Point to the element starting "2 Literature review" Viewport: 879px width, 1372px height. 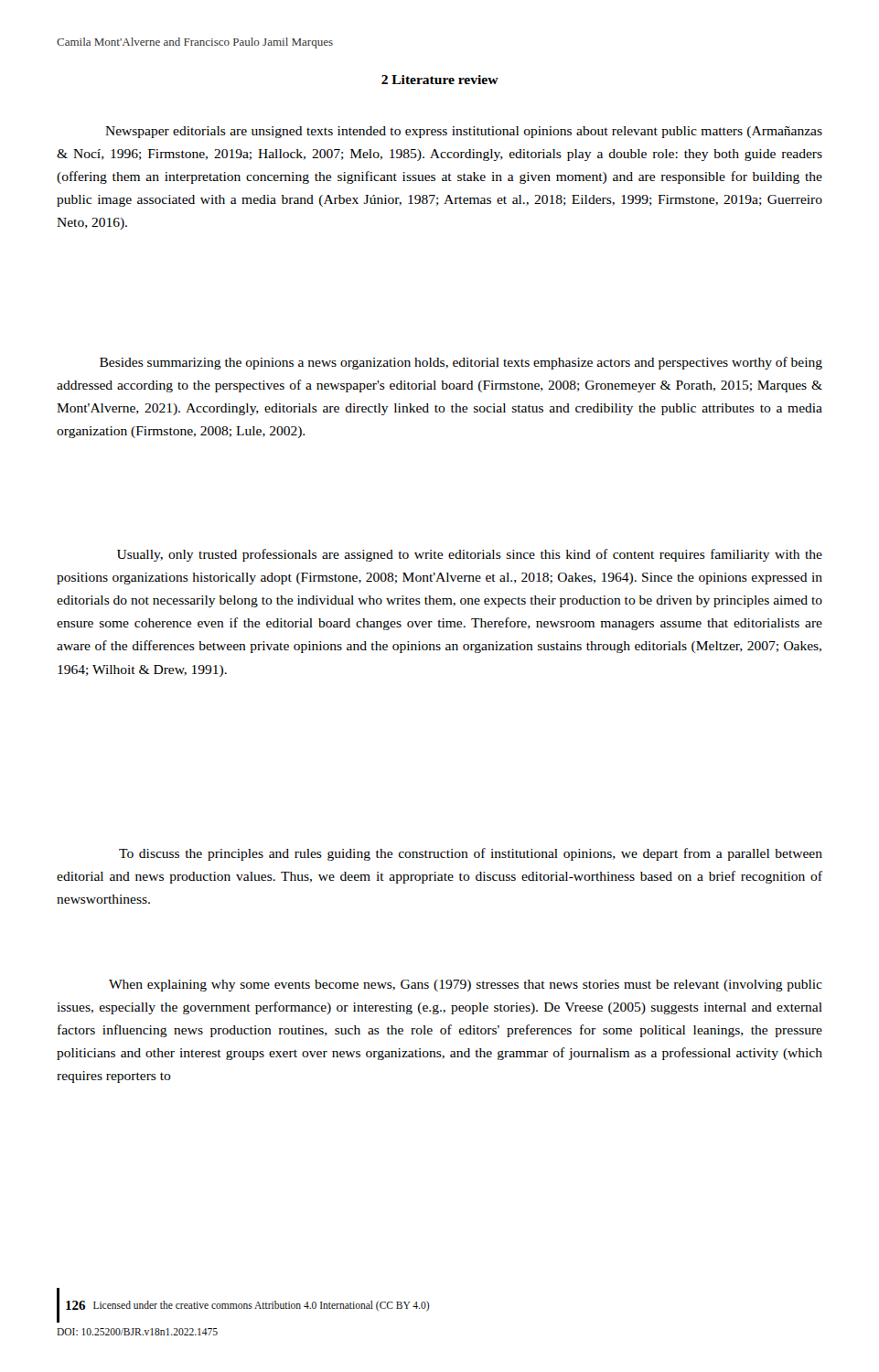tap(440, 79)
